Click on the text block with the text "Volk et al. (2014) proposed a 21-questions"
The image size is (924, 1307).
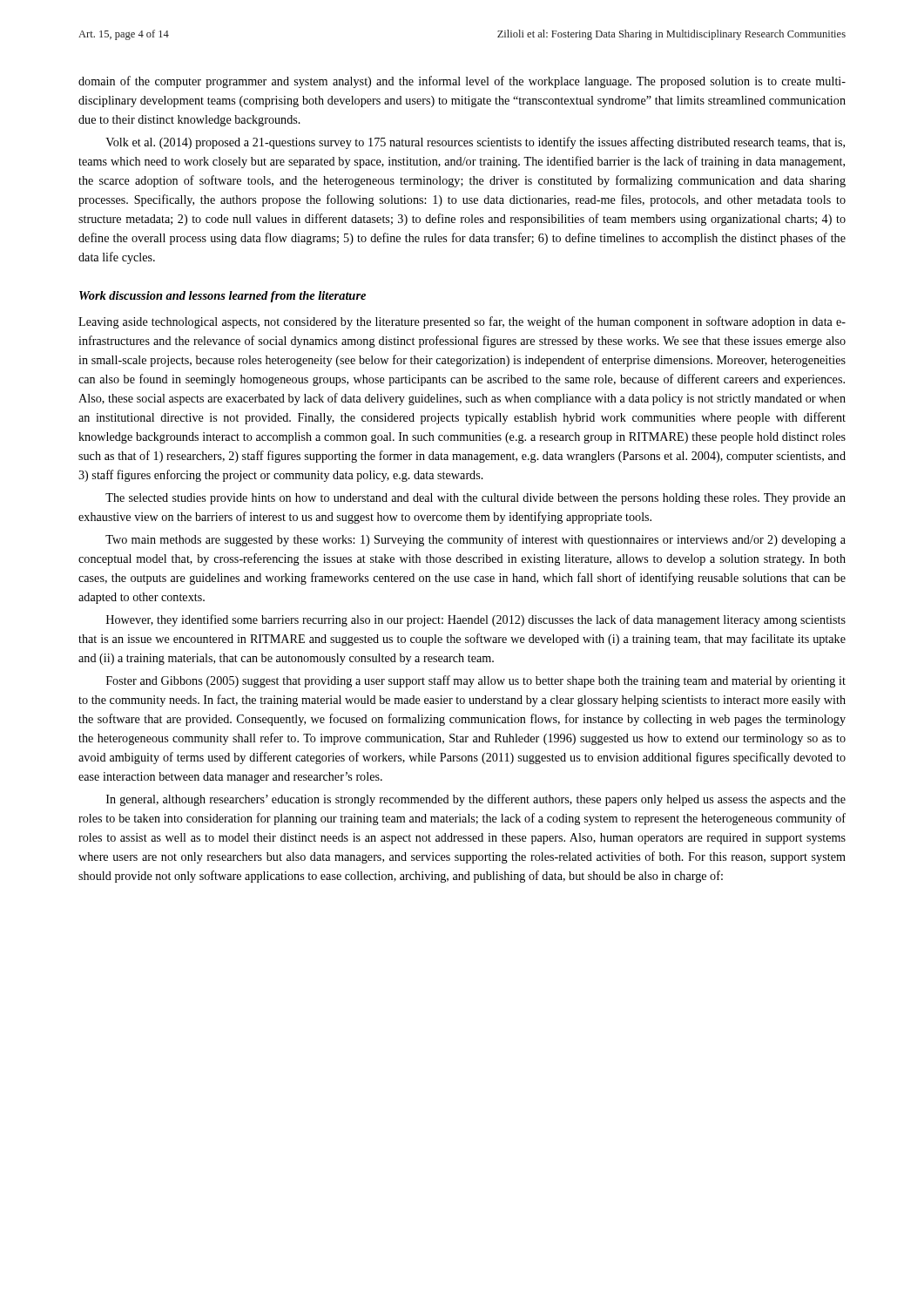coord(462,200)
